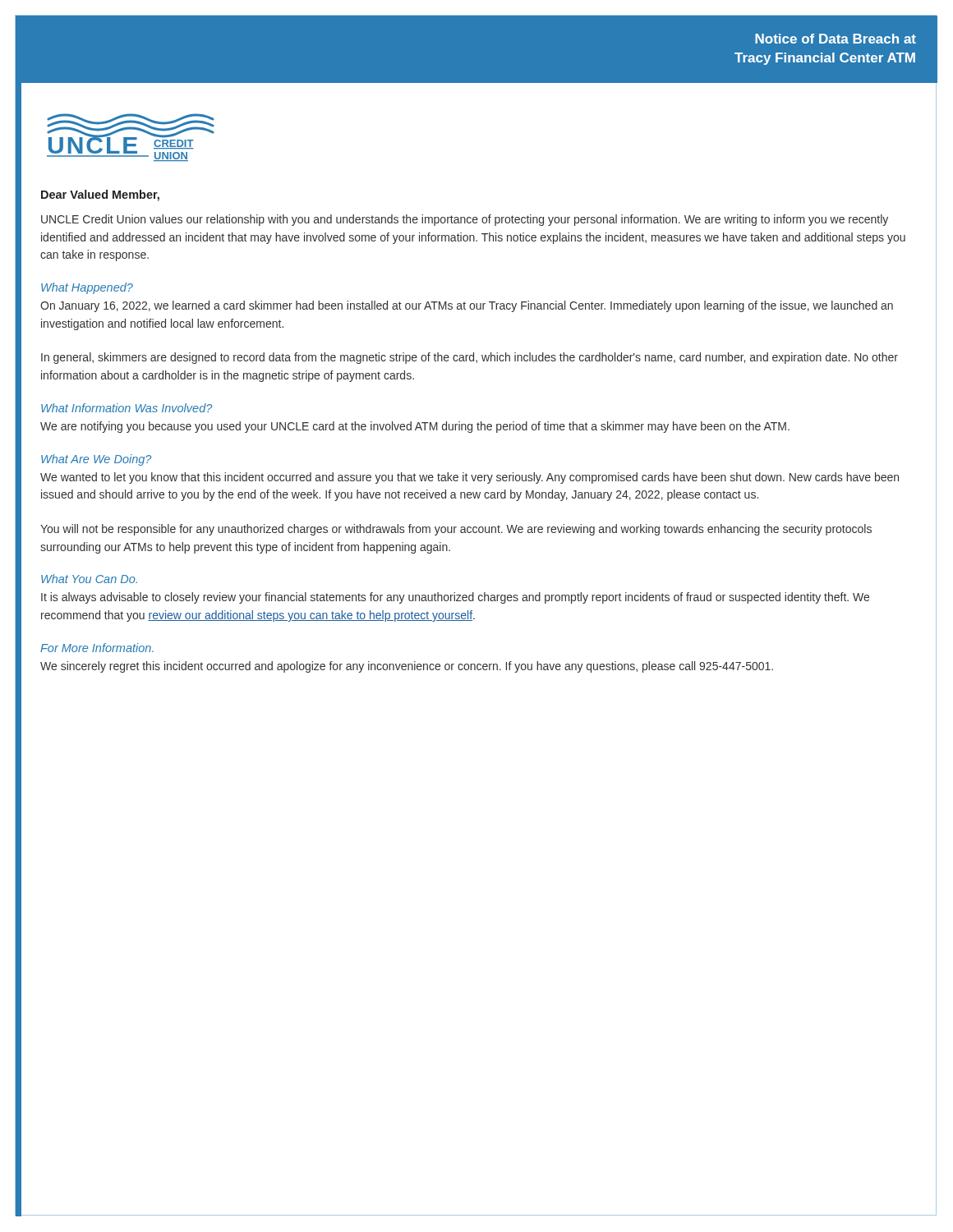953x1232 pixels.
Task: Point to "What You Can Do."
Action: (89, 579)
